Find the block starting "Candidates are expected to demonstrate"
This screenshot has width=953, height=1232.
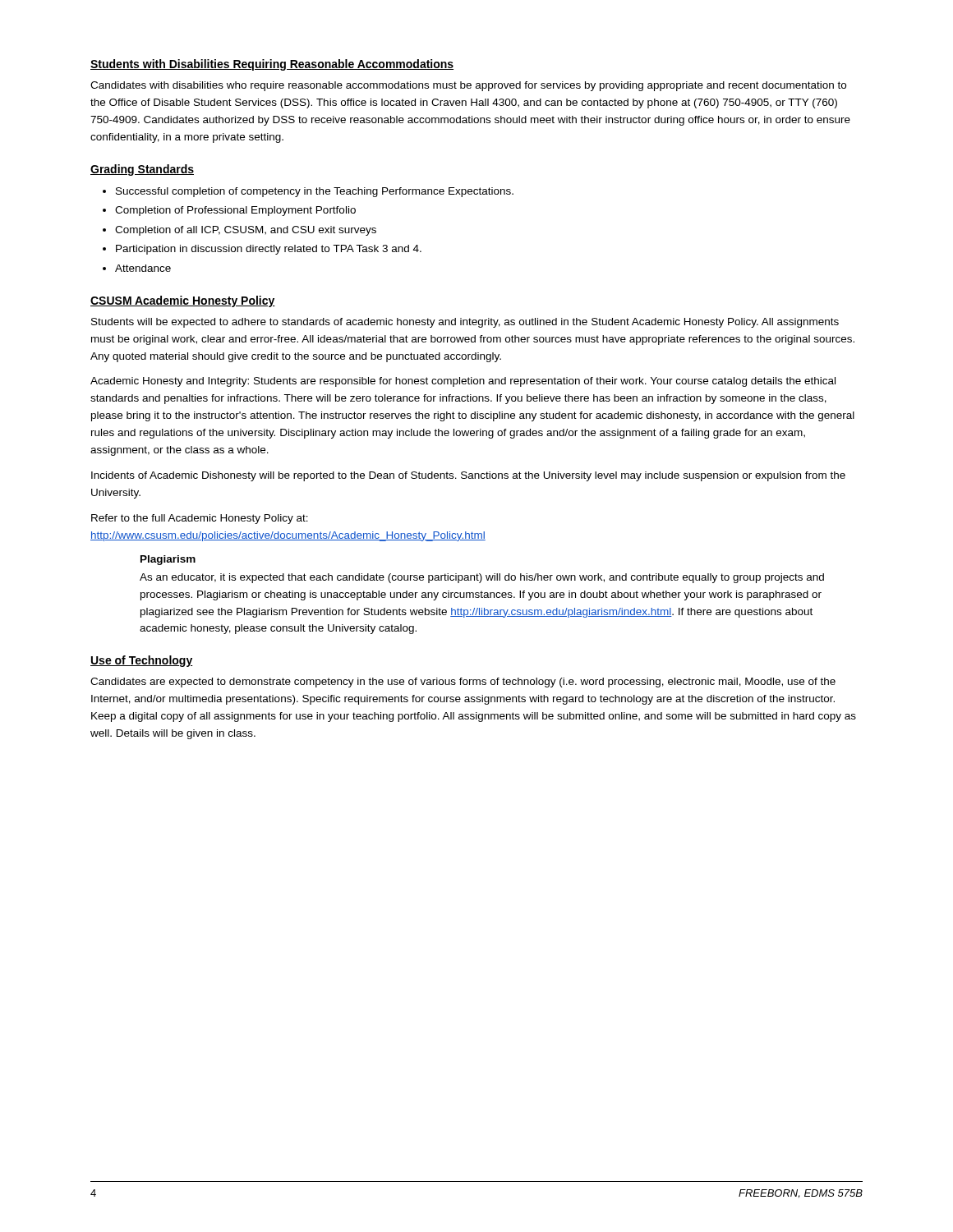[x=473, y=707]
